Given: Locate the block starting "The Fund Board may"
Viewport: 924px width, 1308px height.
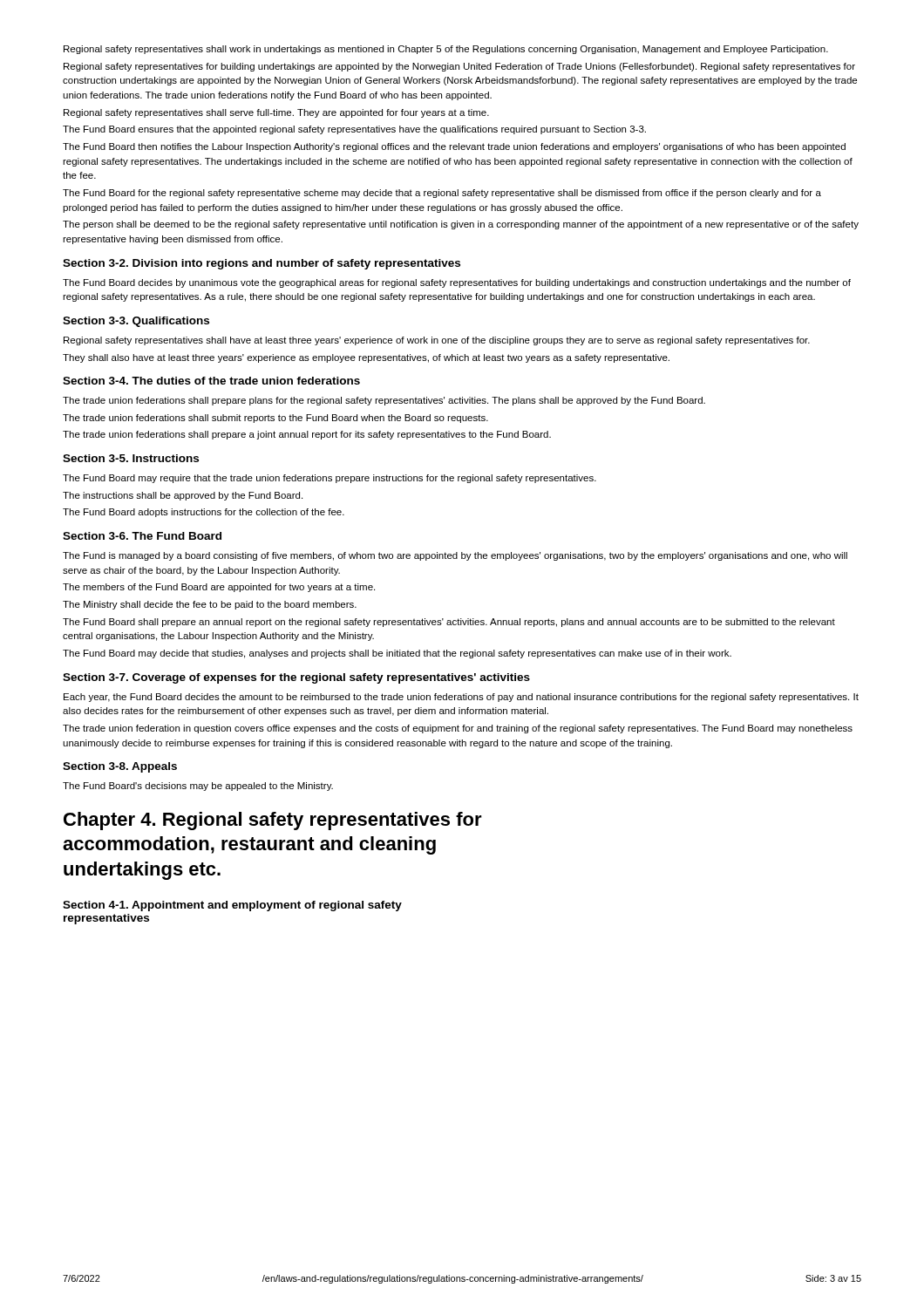Looking at the screenshot, I should tap(330, 479).
